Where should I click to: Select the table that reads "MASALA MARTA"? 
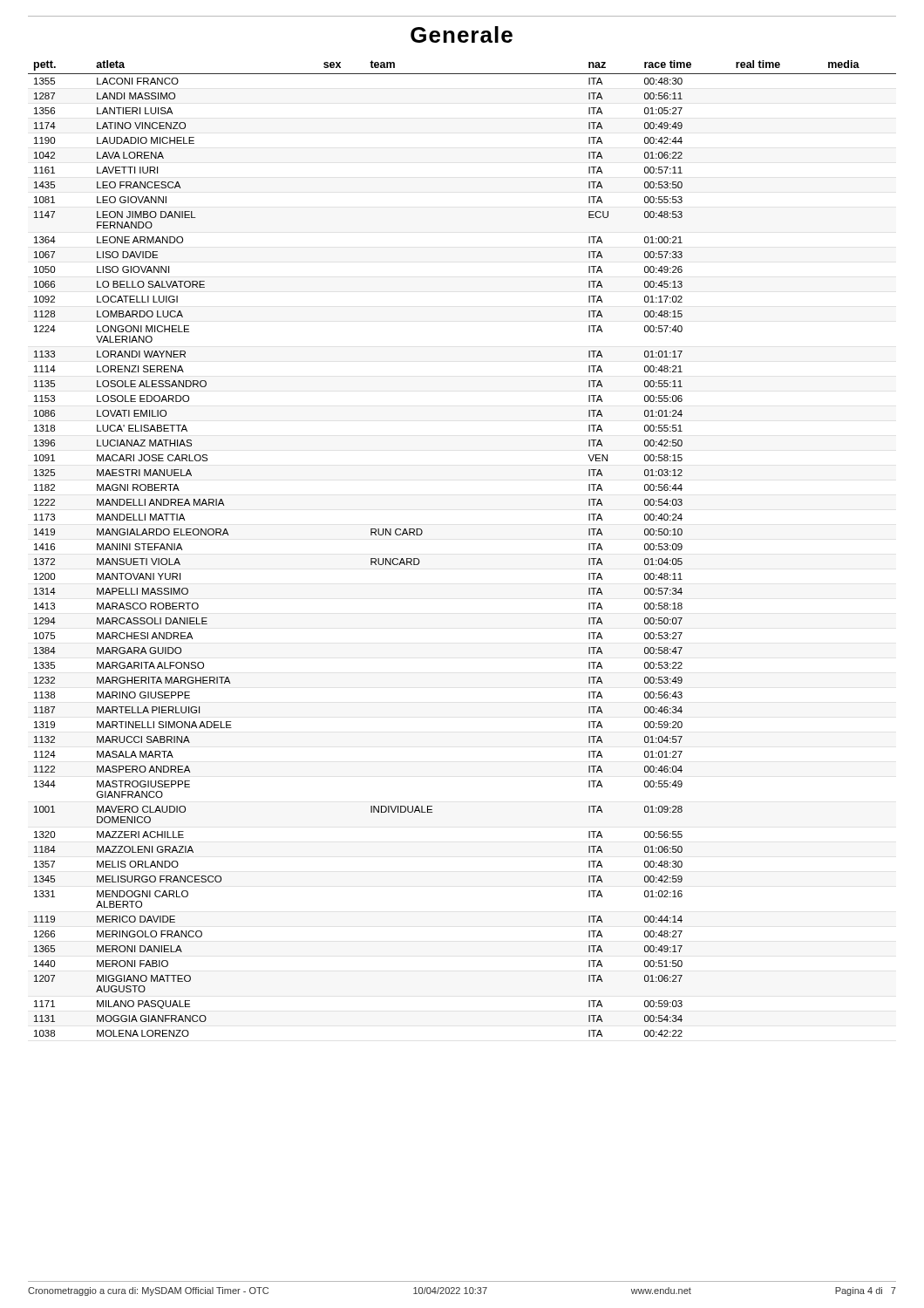462,549
